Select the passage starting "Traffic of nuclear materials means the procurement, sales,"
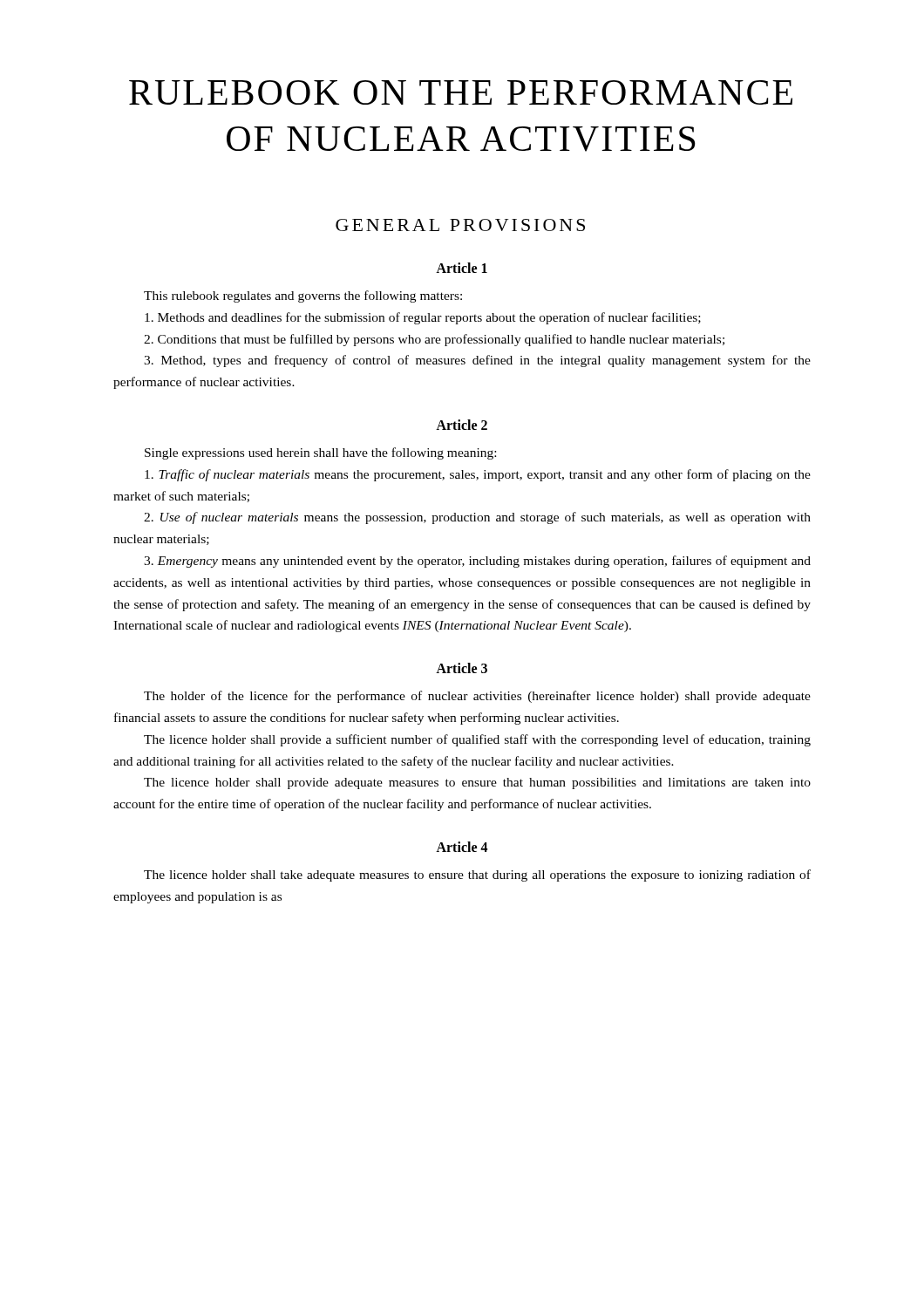This screenshot has height=1308, width=924. coord(462,485)
